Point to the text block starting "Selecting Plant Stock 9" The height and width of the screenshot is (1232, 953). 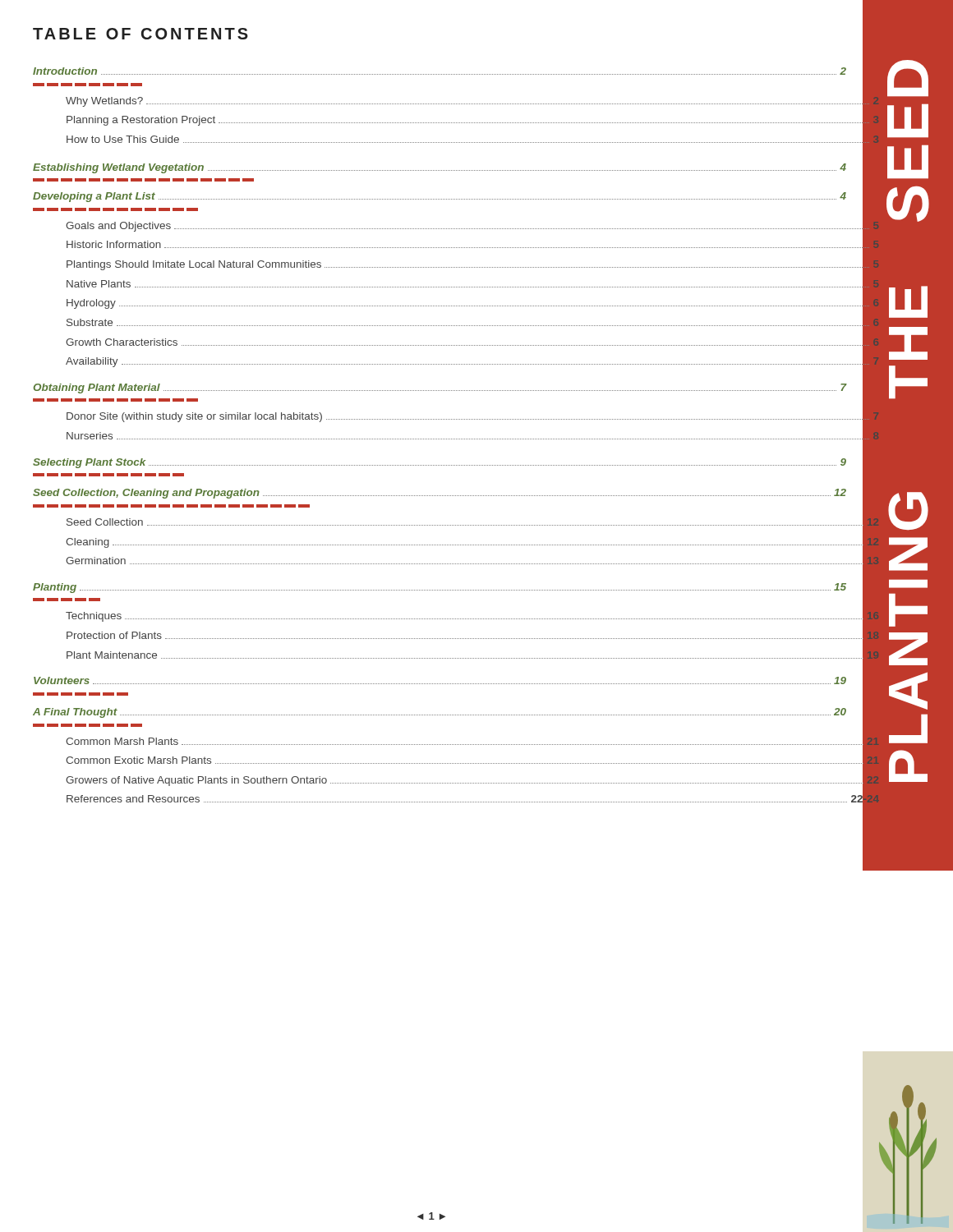pos(440,462)
